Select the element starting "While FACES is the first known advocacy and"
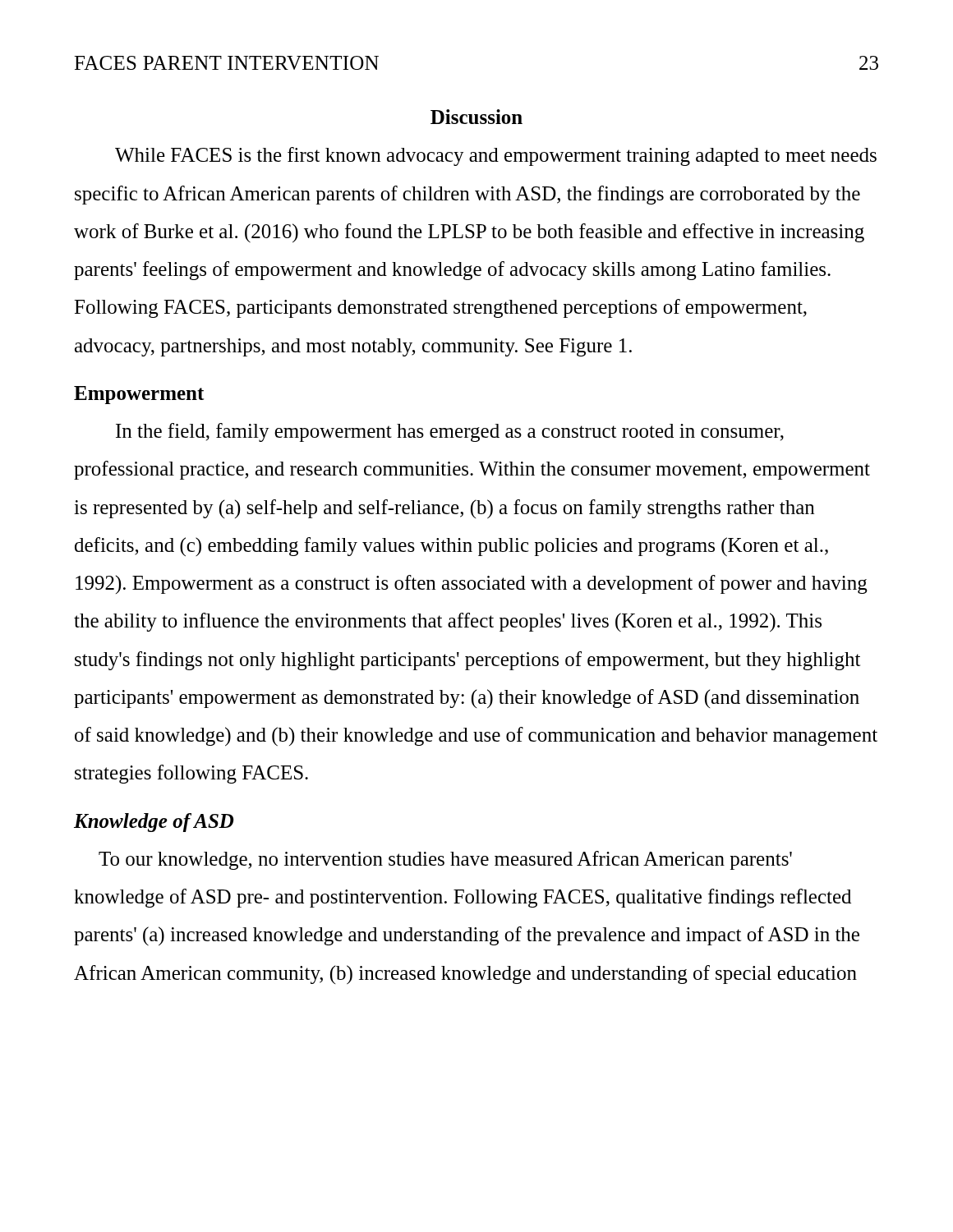Image resolution: width=953 pixels, height=1232 pixels. click(x=496, y=156)
